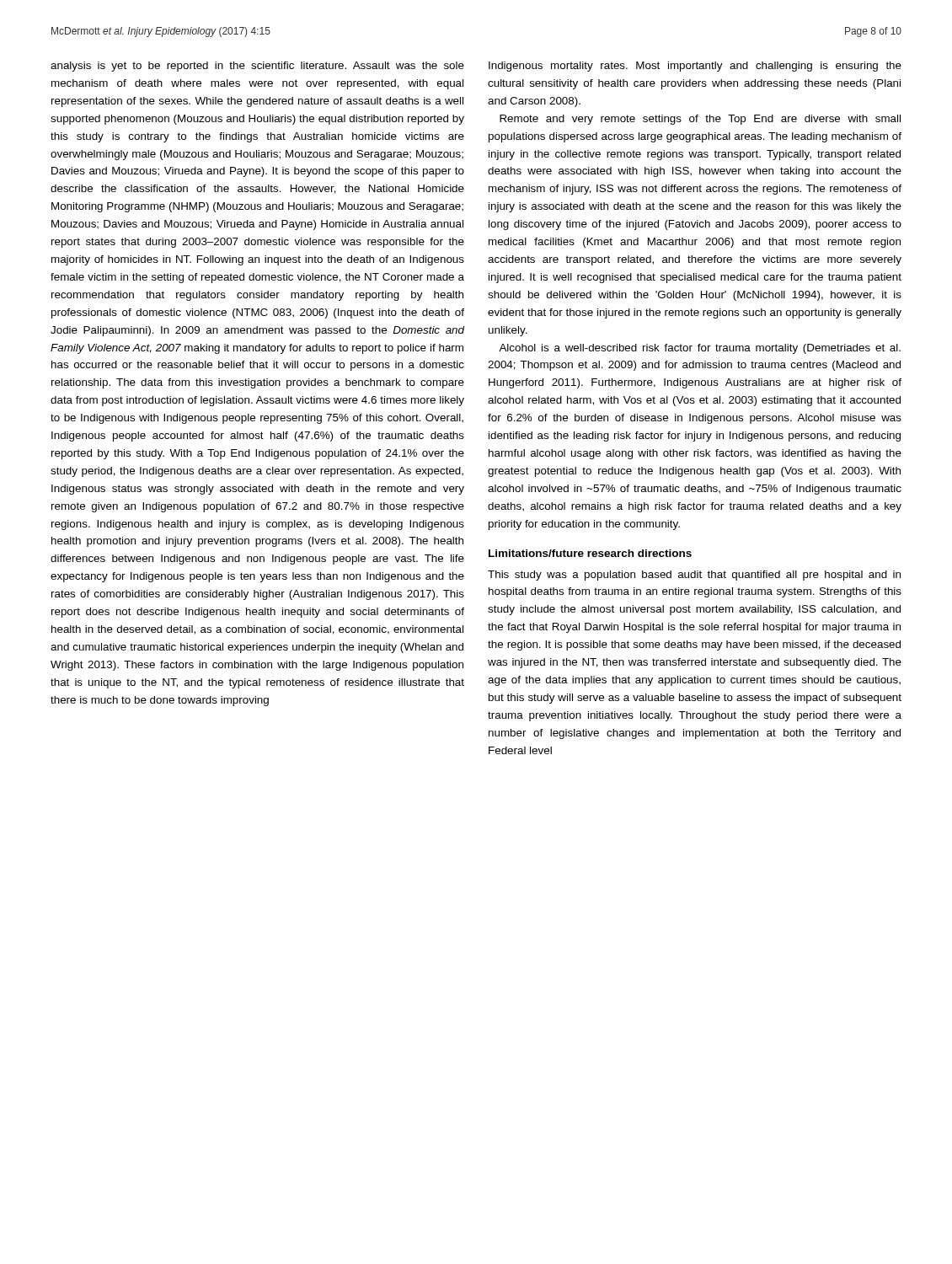Click on the text starting "analysis is yet to be"
Screen dimensions: 1264x952
tap(257, 383)
